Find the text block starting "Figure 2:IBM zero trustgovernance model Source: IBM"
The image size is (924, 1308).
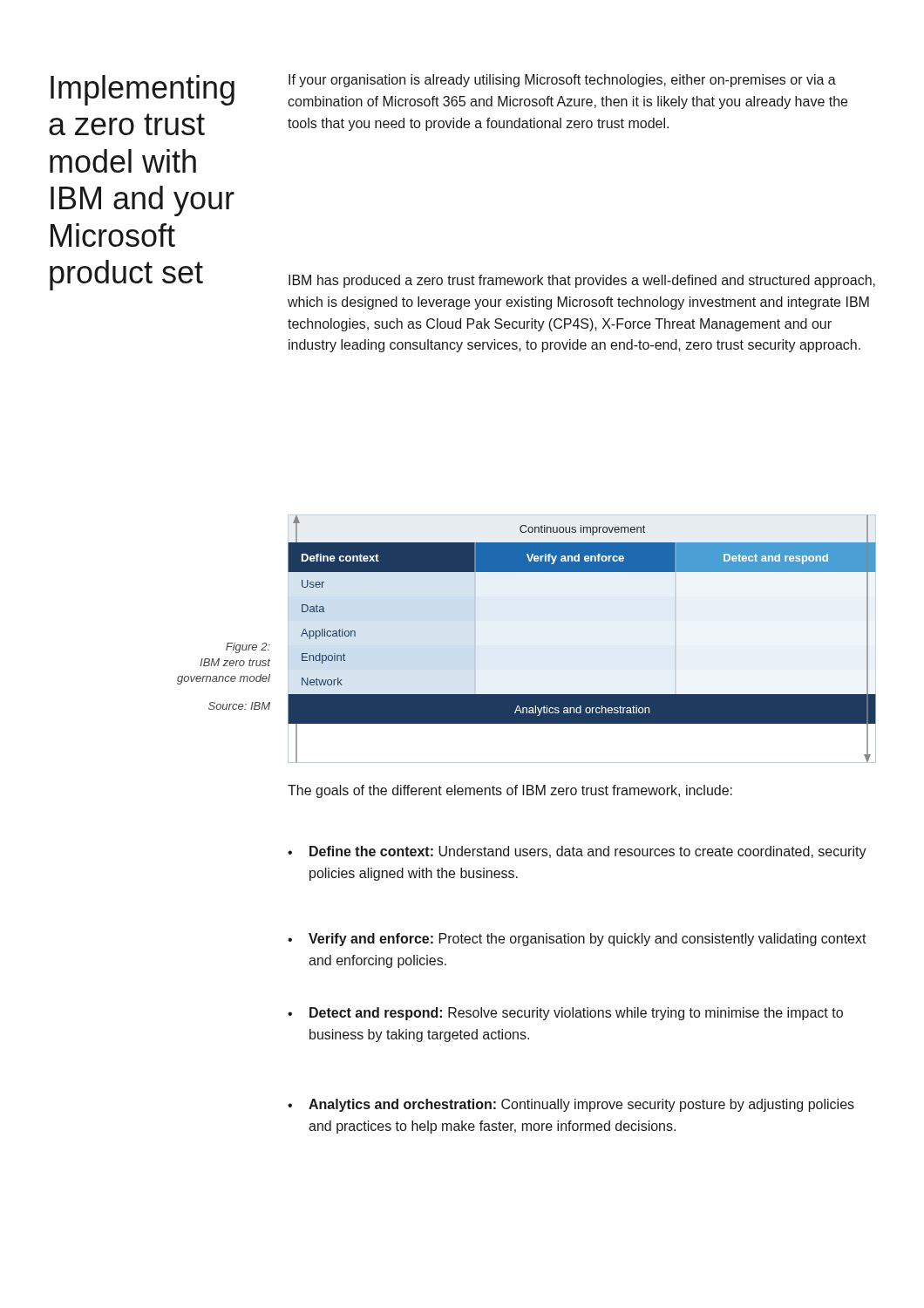(248, 648)
